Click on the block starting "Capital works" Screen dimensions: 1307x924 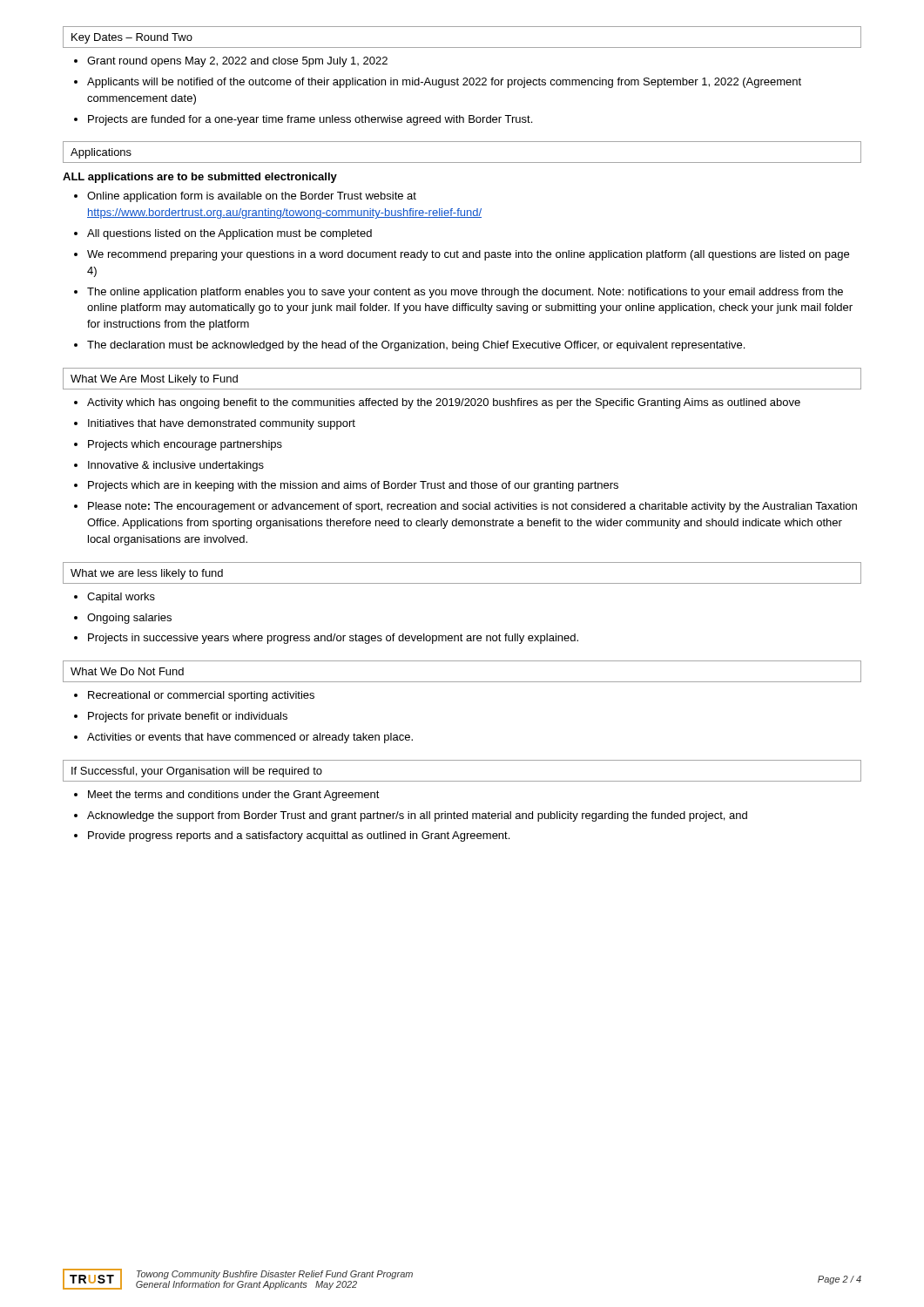(x=121, y=596)
